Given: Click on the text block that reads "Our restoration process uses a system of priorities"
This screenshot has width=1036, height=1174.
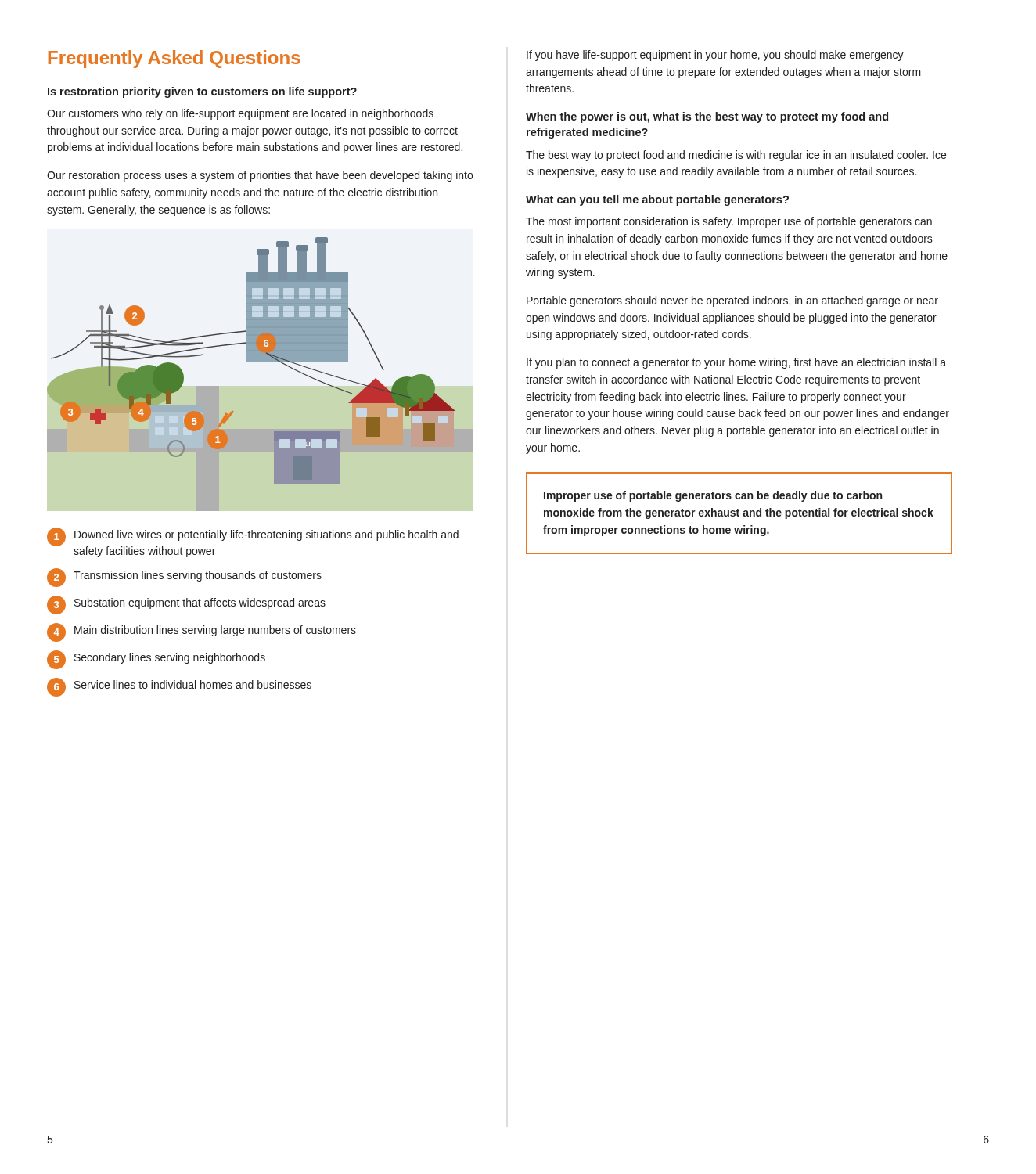Looking at the screenshot, I should [x=260, y=192].
